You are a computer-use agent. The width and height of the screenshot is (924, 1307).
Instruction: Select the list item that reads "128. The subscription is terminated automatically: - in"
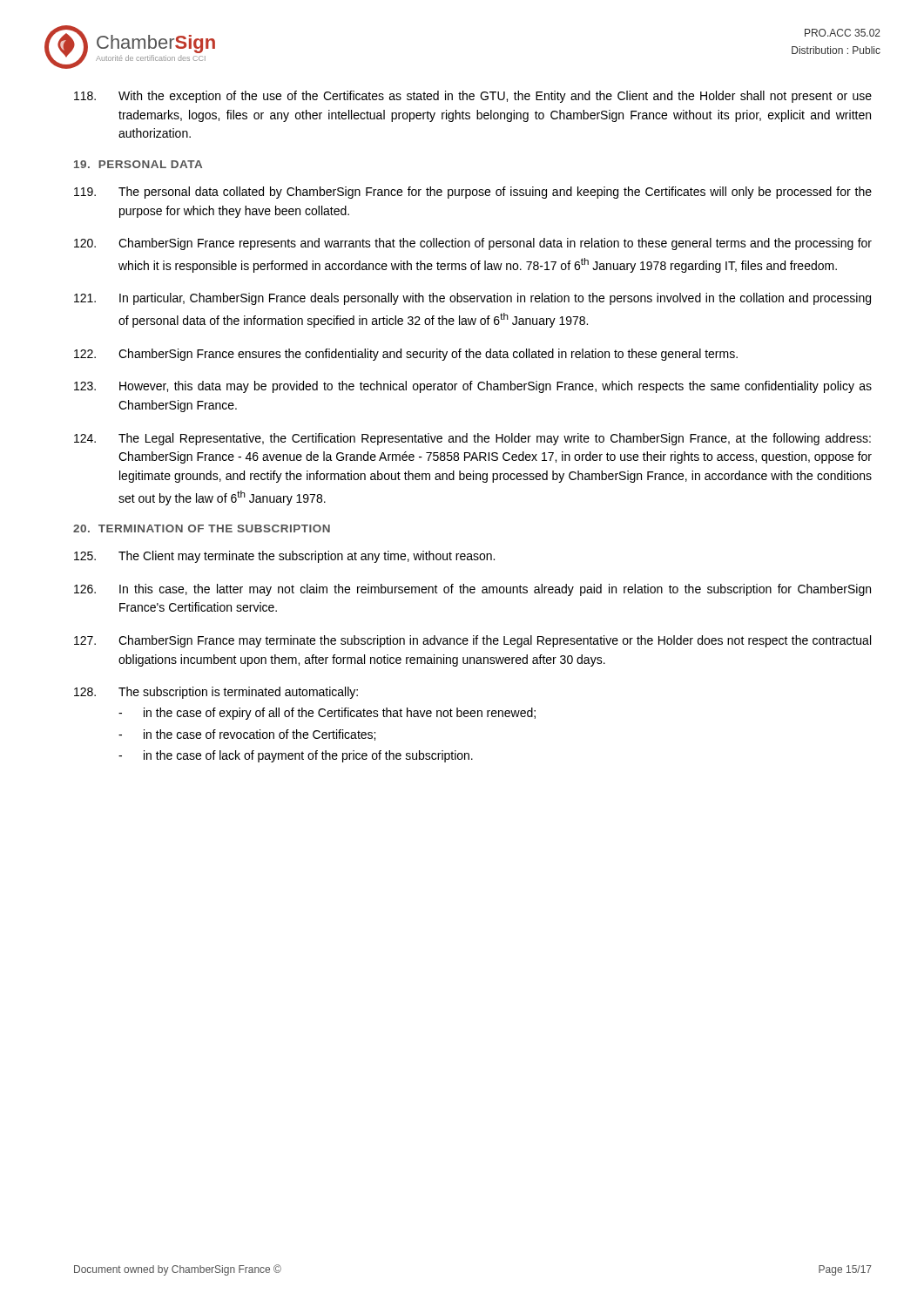472,726
